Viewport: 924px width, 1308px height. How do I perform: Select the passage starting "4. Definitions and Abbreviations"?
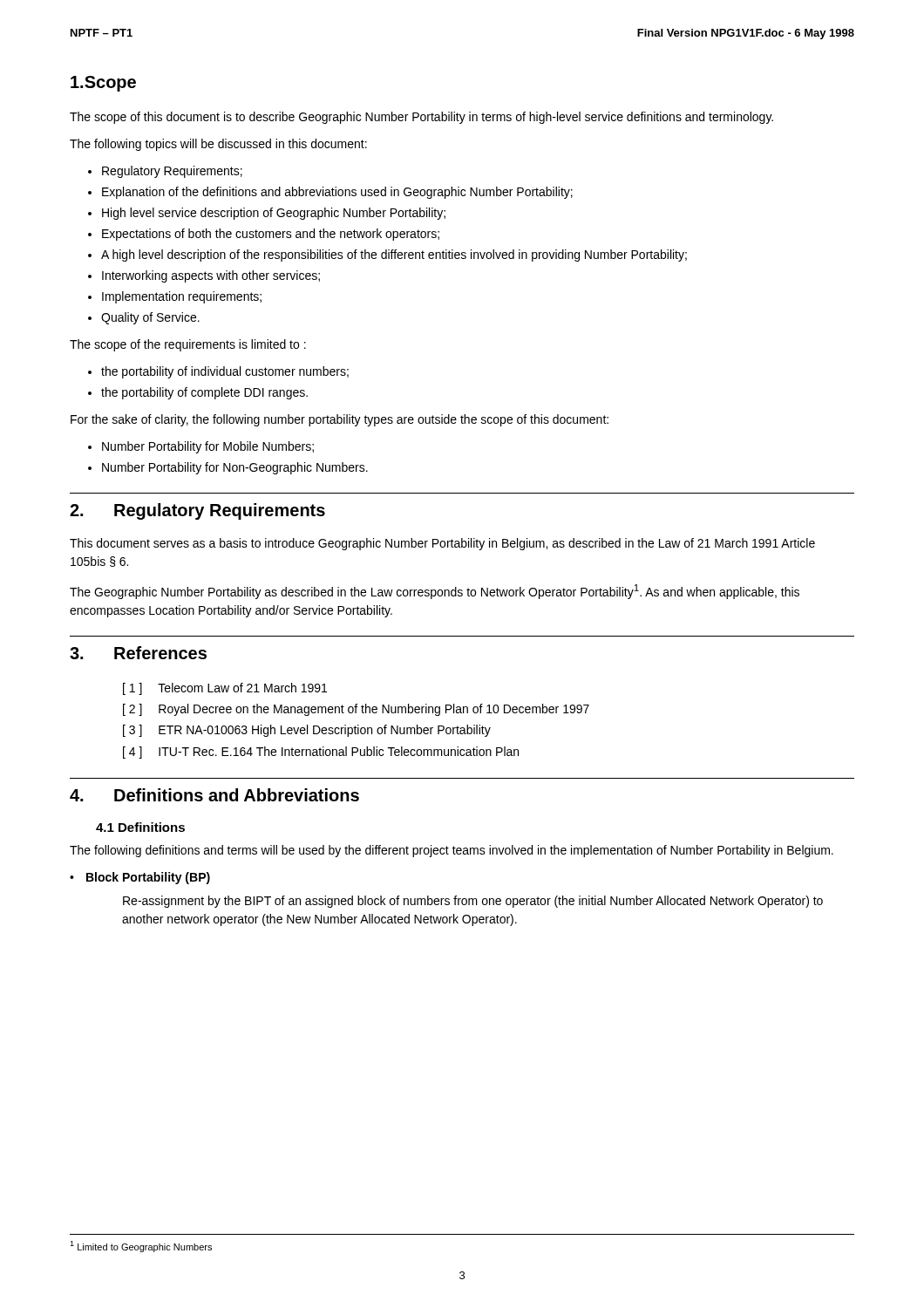pyautogui.click(x=215, y=796)
